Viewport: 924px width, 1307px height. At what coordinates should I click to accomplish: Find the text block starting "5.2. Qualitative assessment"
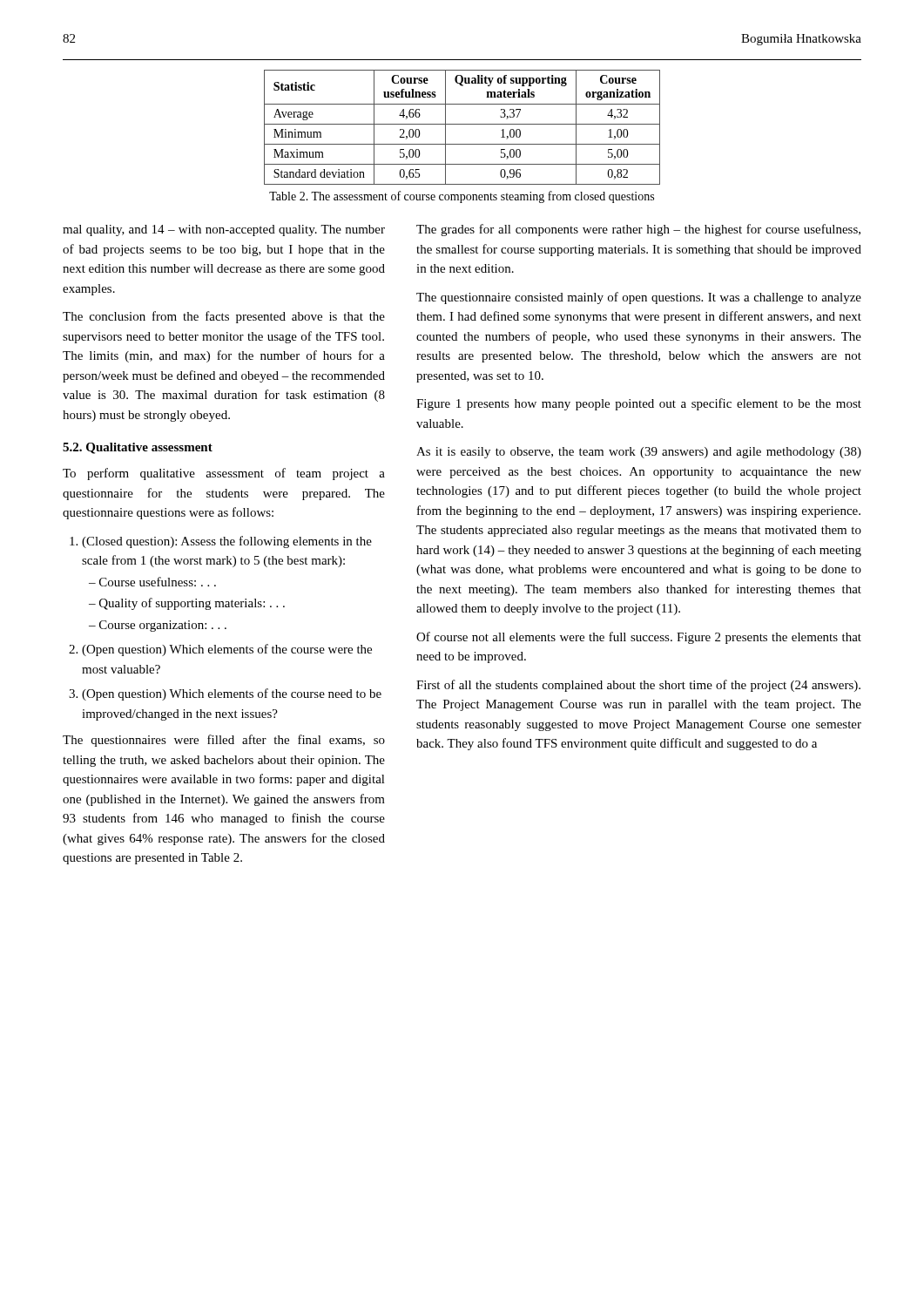[x=137, y=447]
